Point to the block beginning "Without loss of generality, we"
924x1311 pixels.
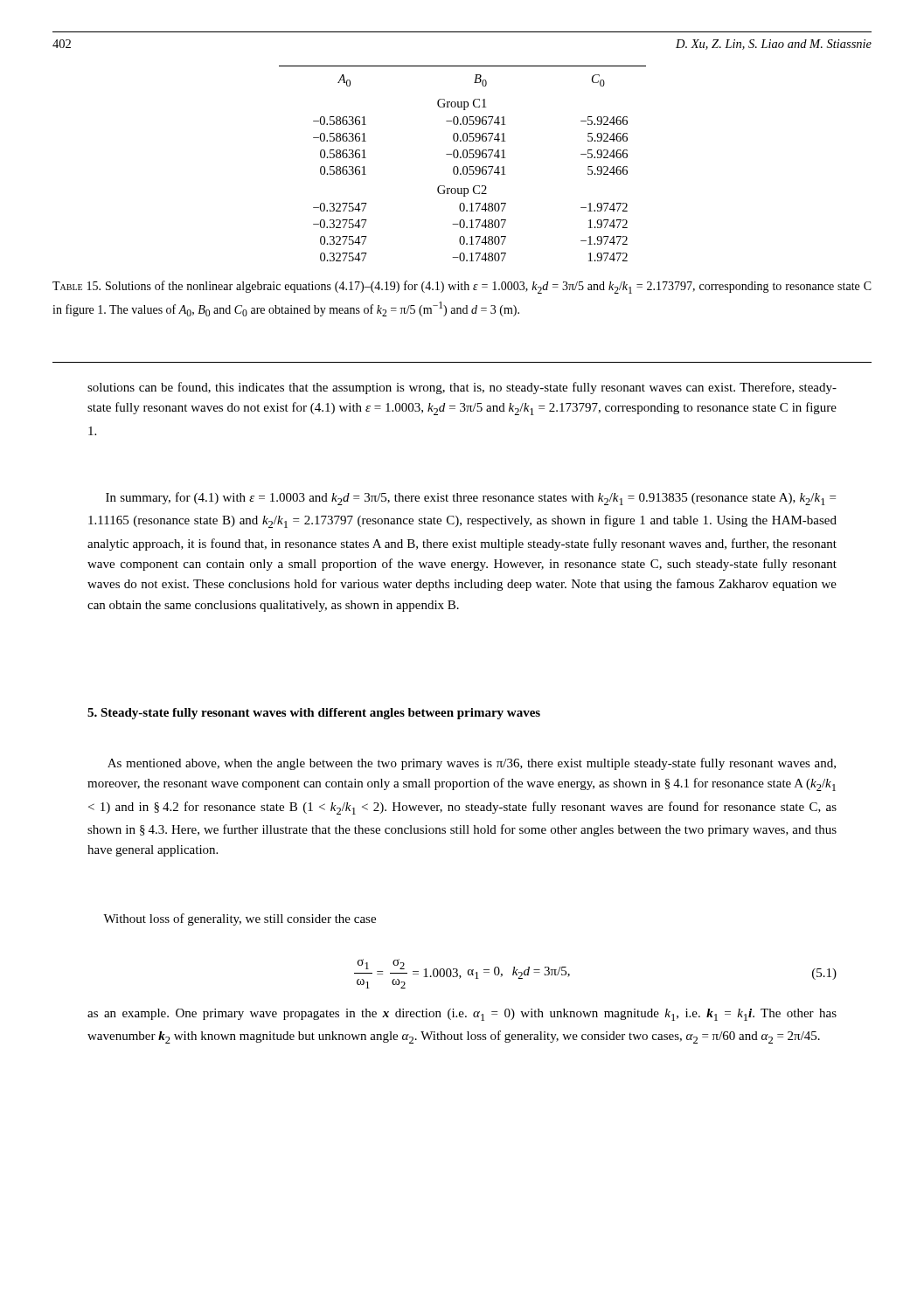click(232, 919)
